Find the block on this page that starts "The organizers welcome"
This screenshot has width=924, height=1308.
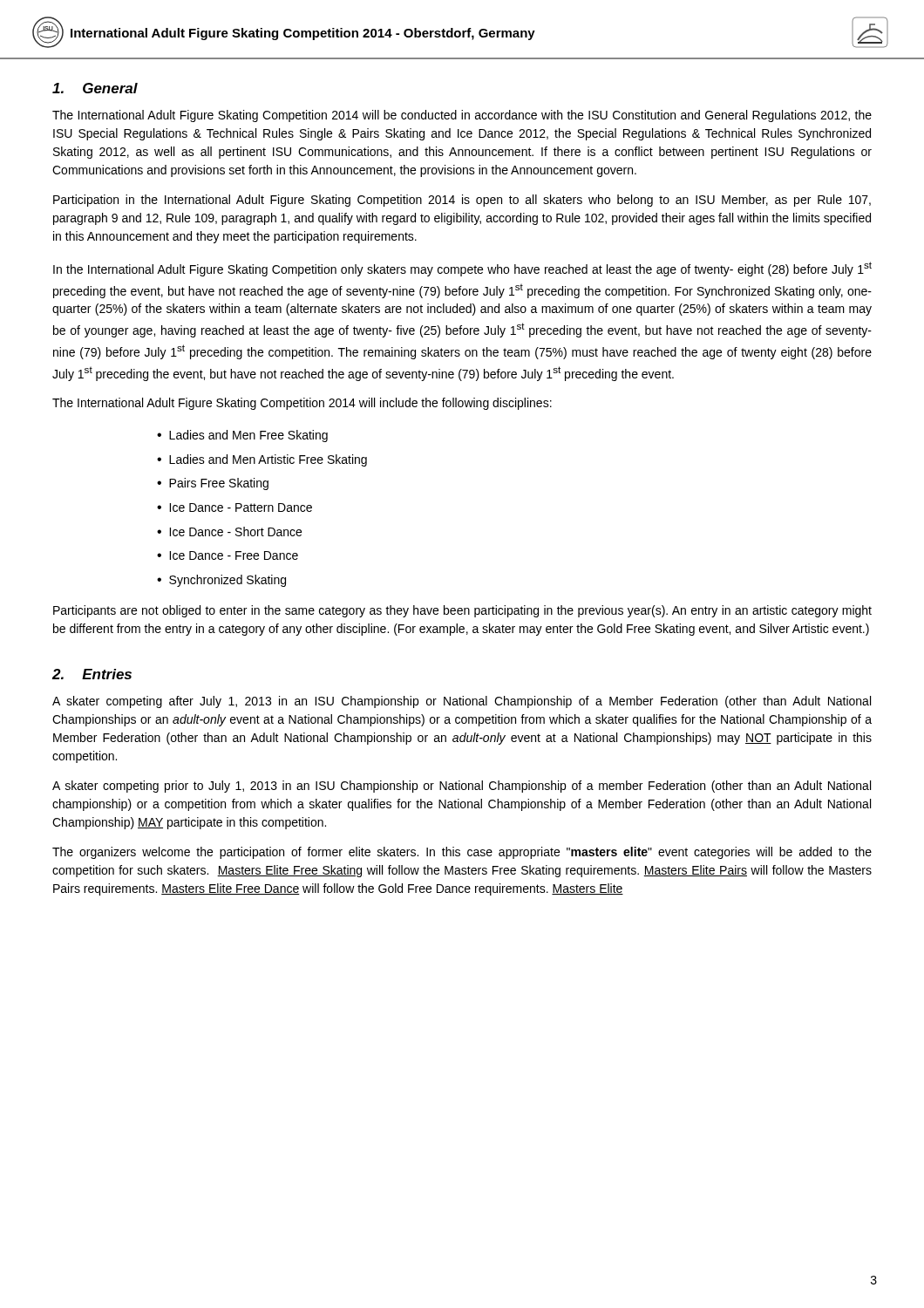462,871
